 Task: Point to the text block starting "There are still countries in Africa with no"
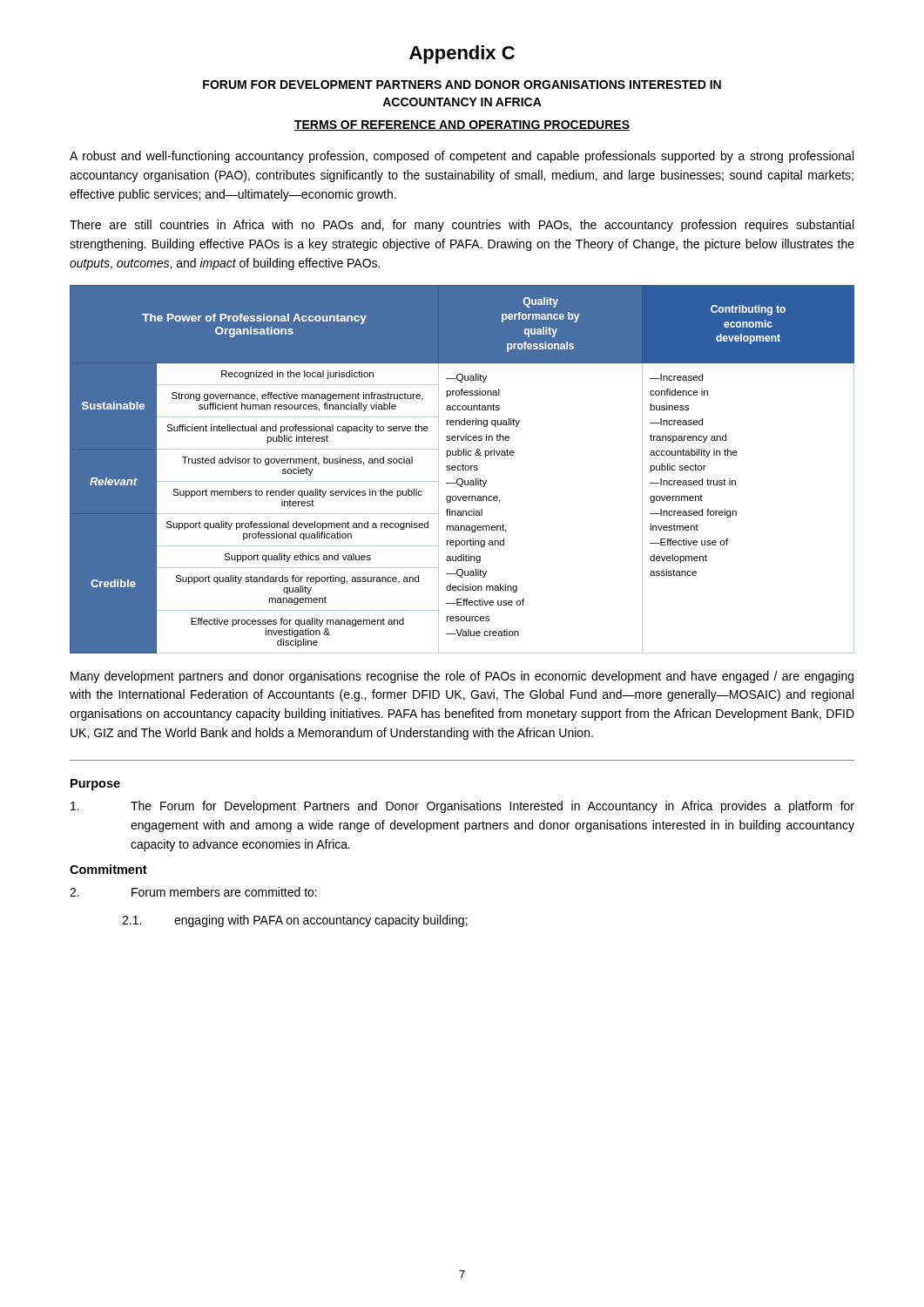462,244
